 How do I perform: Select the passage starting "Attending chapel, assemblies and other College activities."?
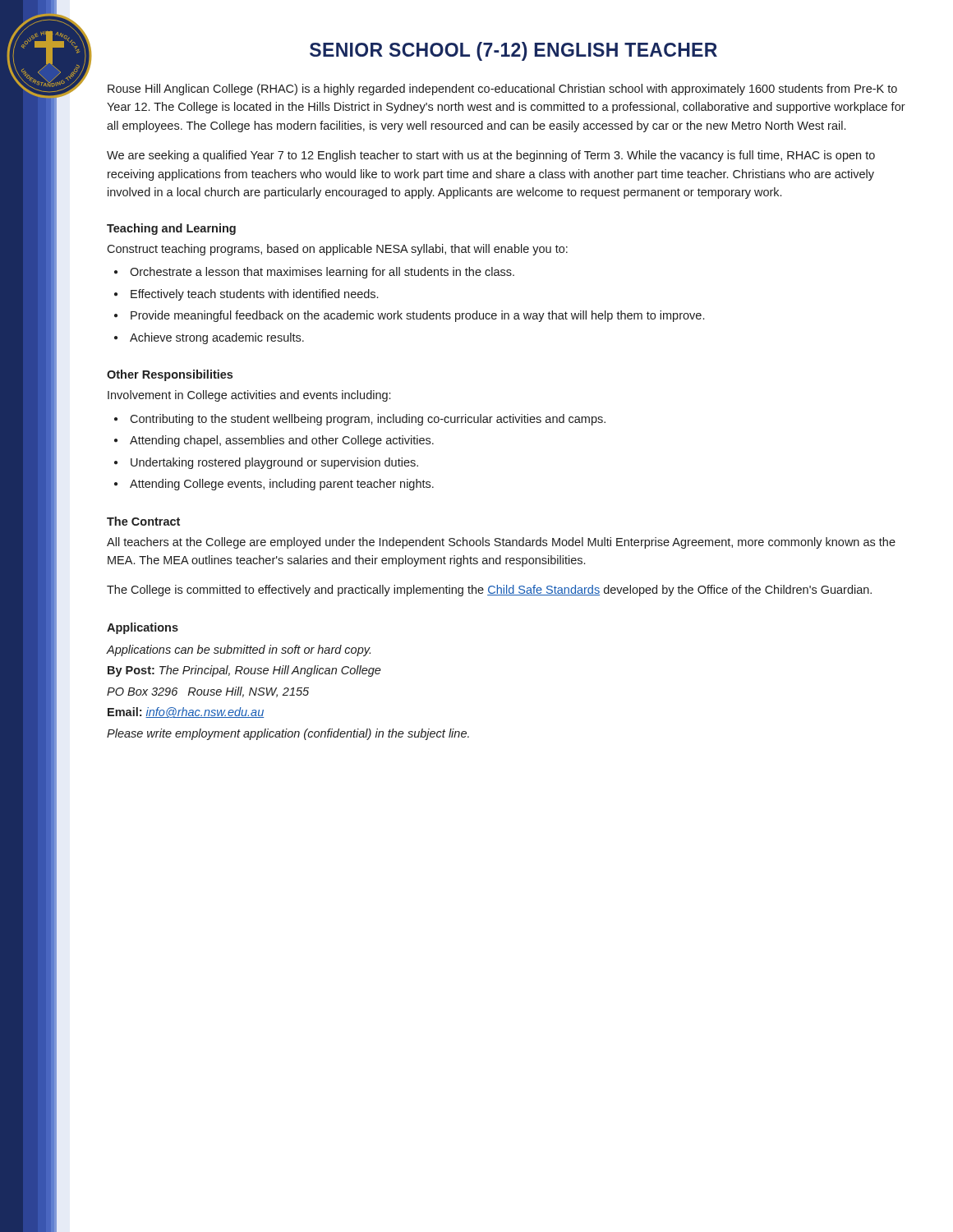point(282,440)
